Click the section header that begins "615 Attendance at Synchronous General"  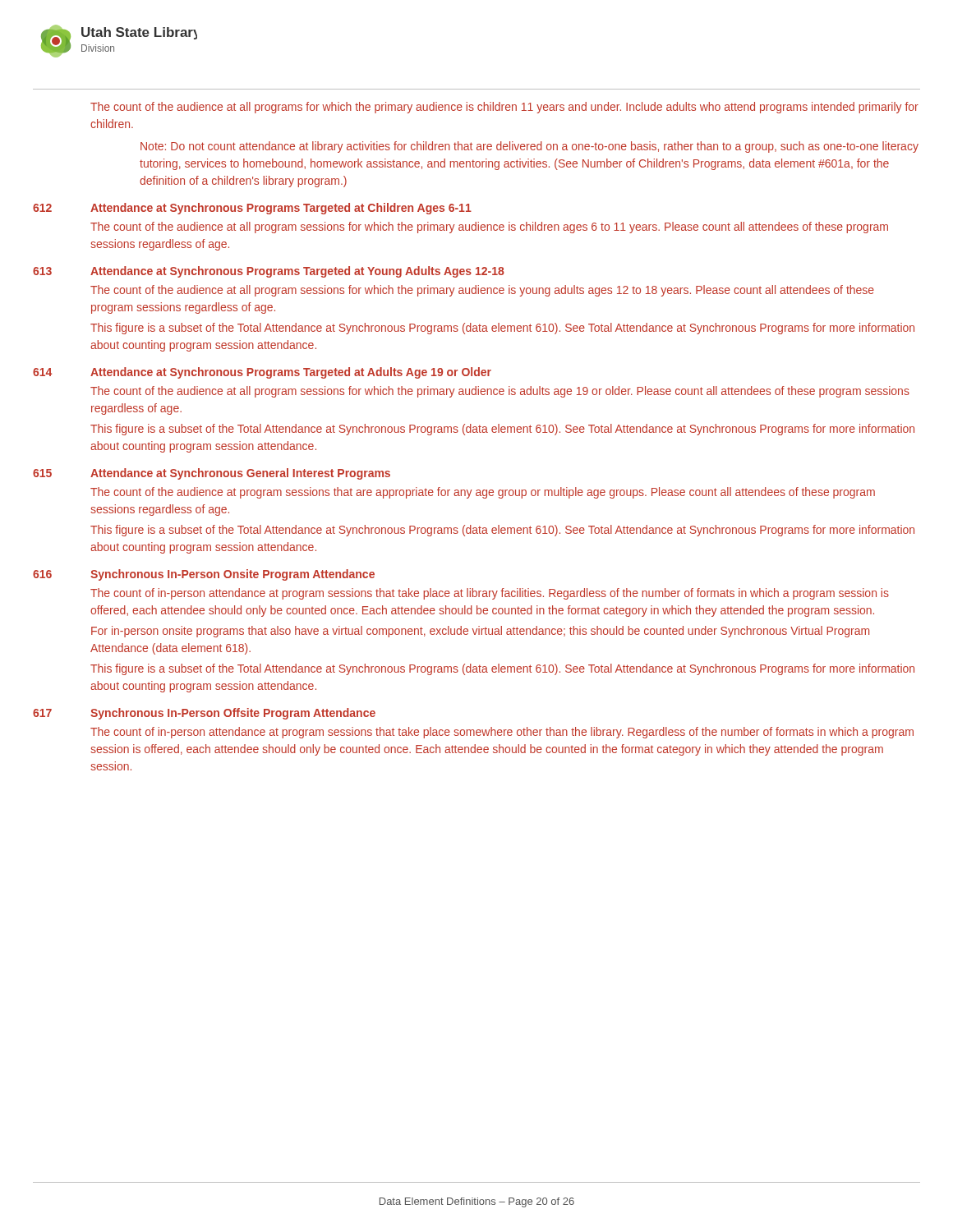212,474
